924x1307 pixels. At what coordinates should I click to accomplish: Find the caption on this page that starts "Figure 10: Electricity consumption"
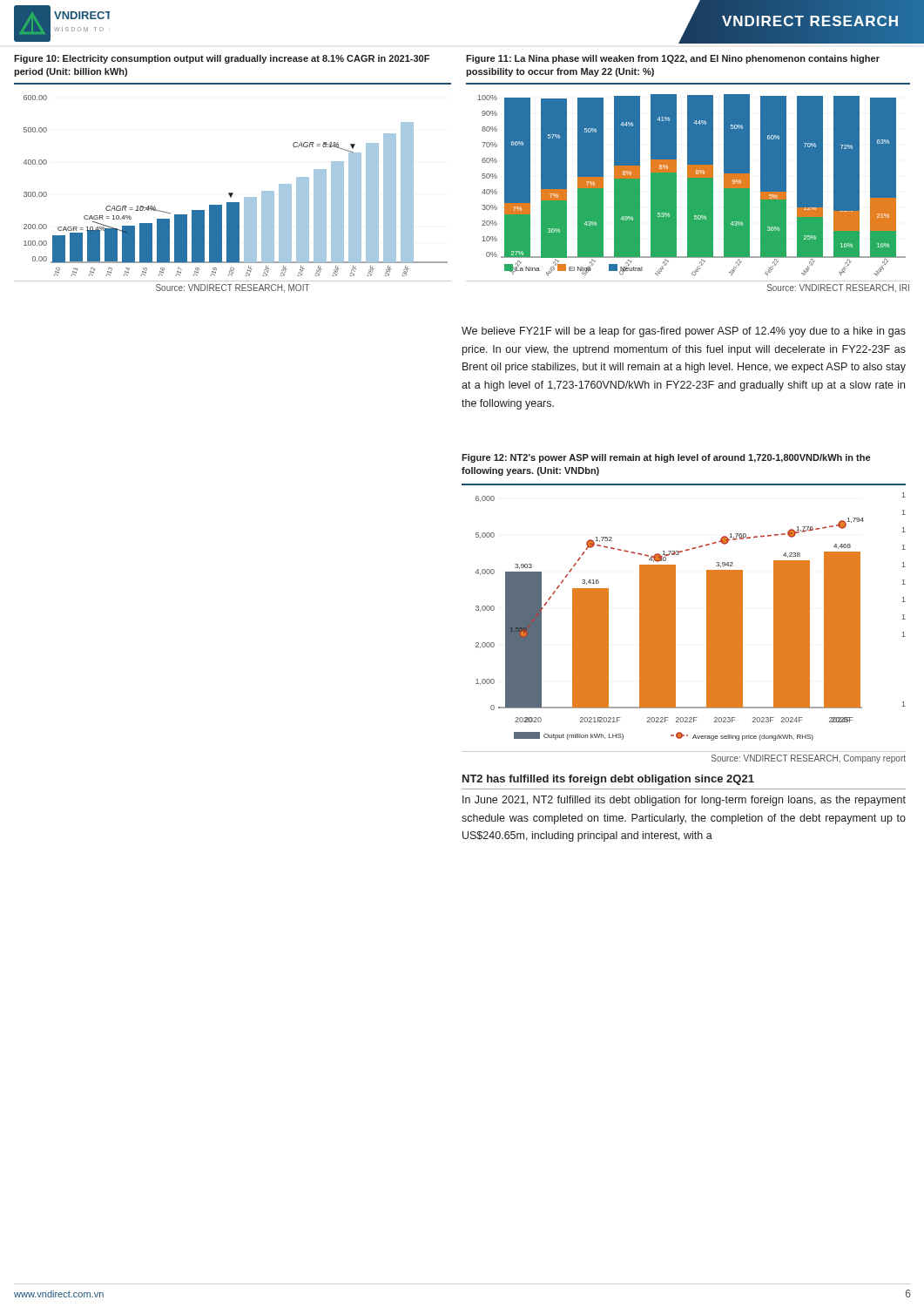click(x=222, y=65)
